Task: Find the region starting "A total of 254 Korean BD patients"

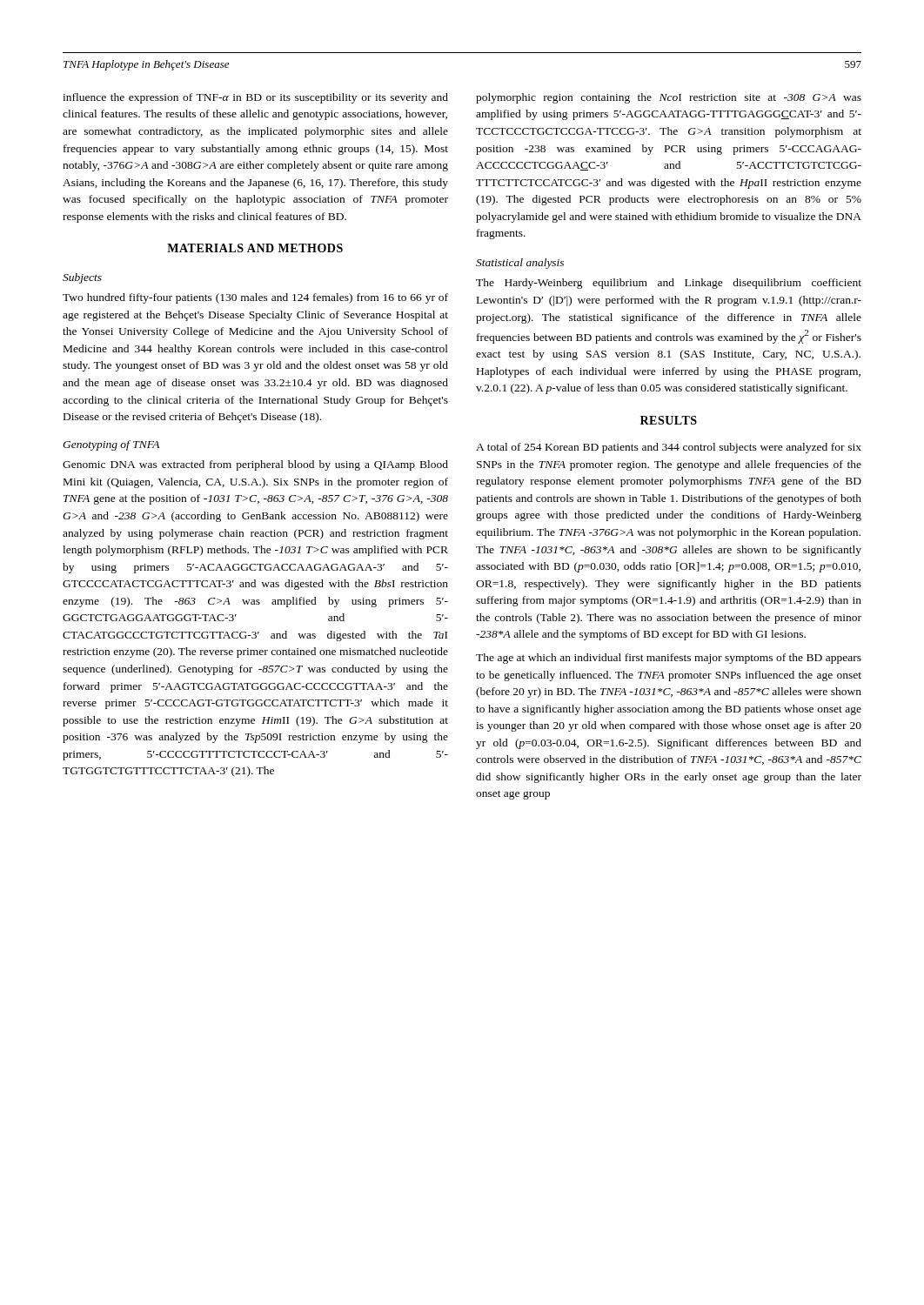Action: [669, 541]
